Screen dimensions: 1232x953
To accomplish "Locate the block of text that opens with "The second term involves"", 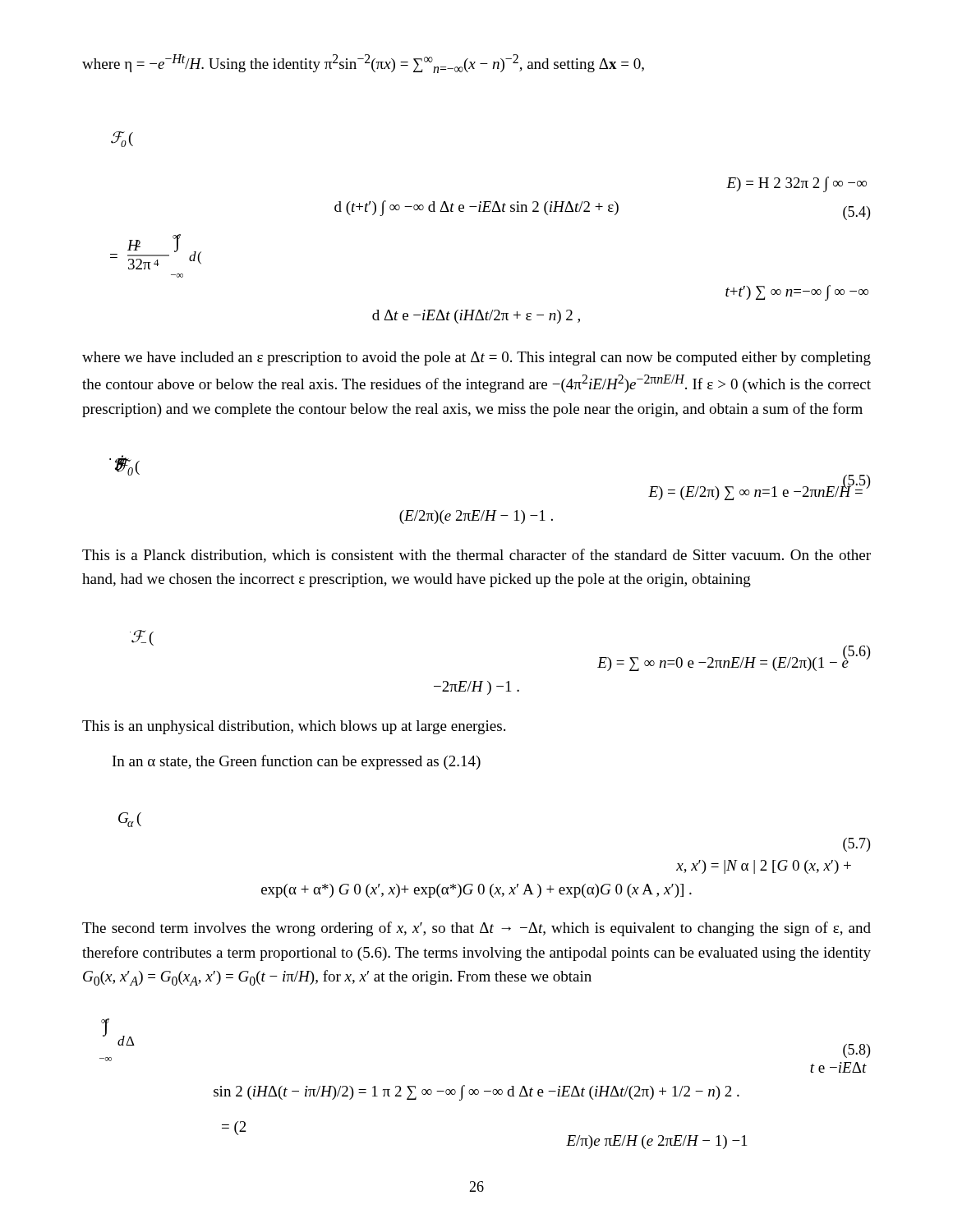I will (476, 954).
